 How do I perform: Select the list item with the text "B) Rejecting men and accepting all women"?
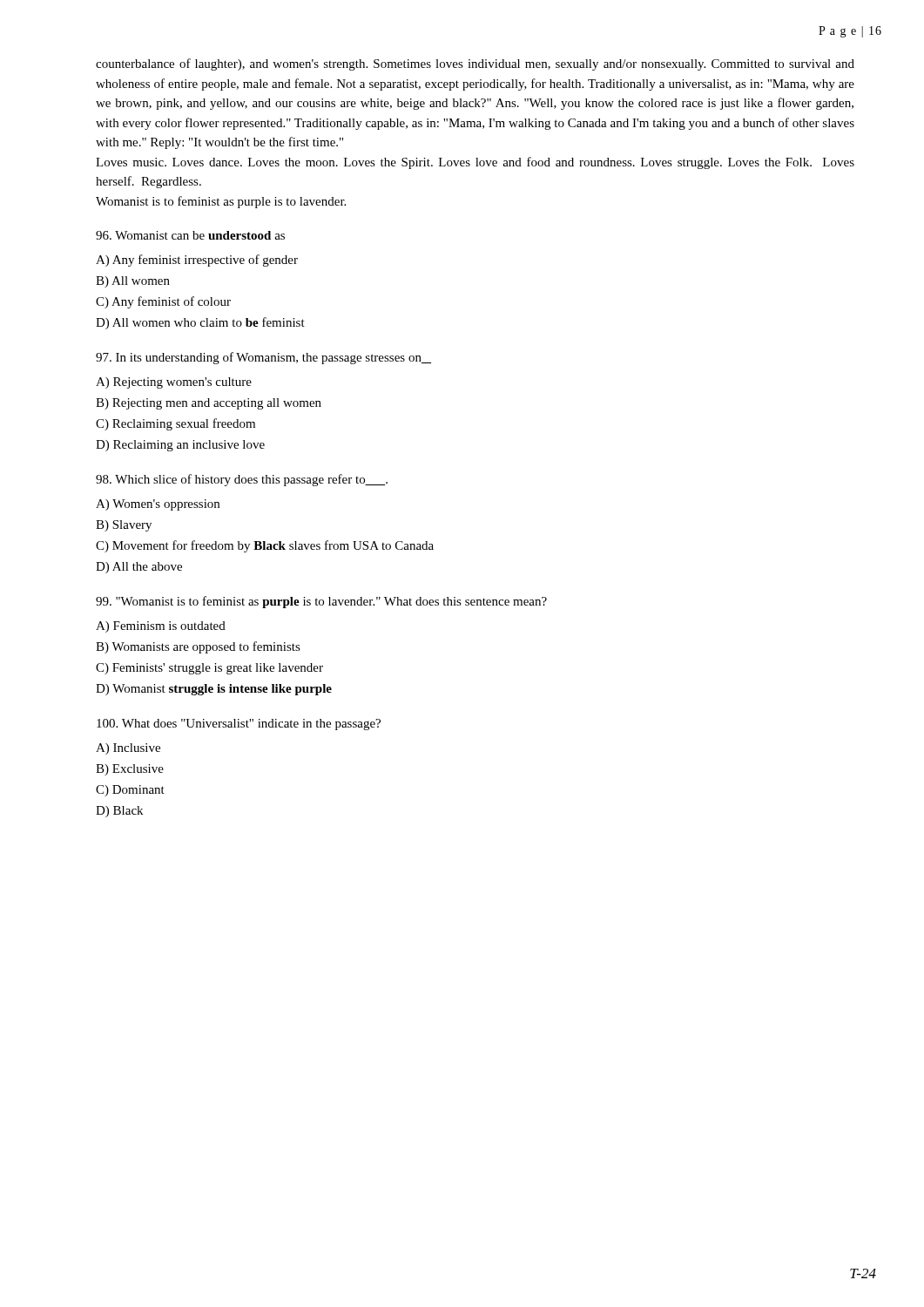click(x=209, y=403)
